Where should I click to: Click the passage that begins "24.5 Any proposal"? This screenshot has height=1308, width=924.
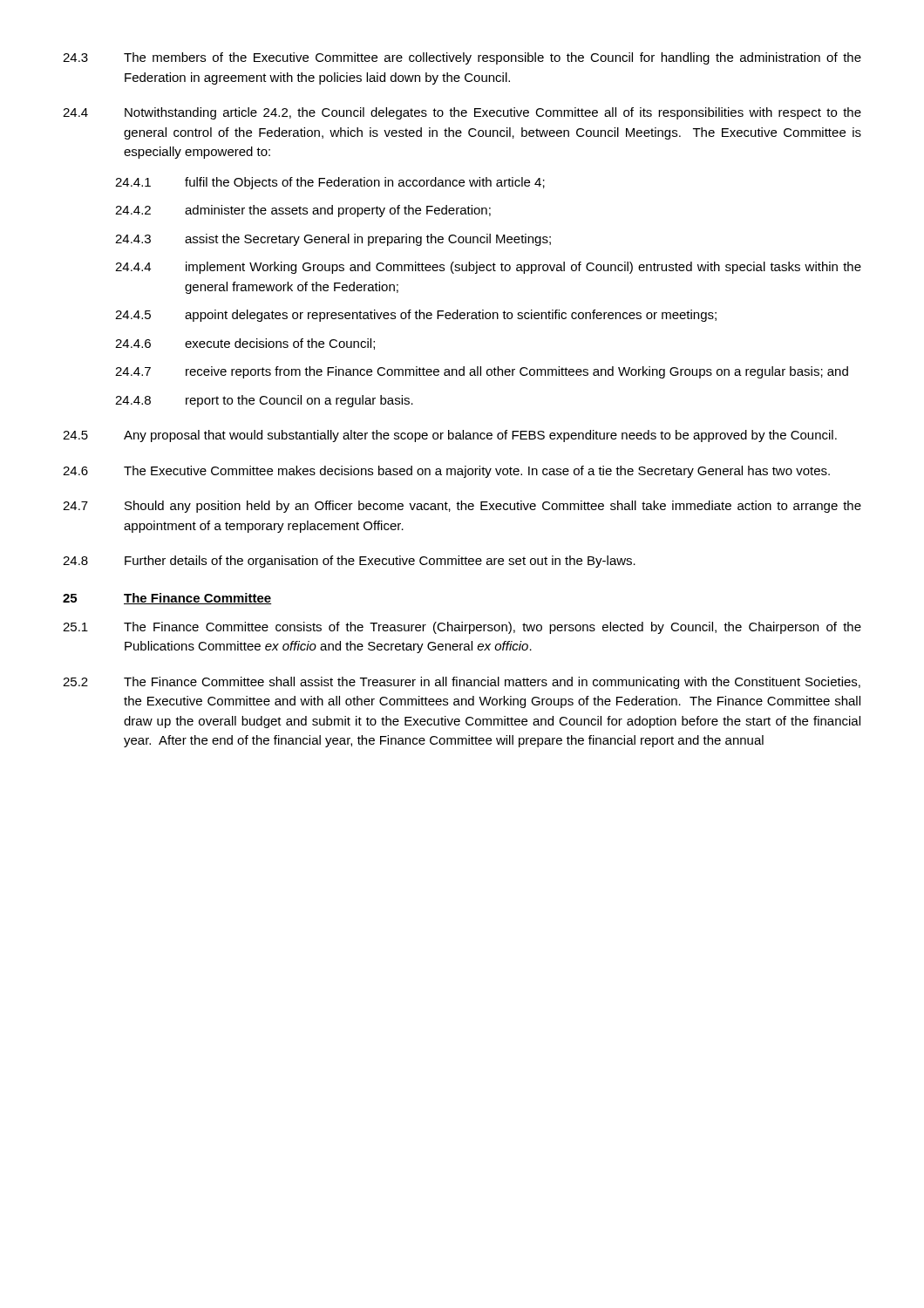coord(462,435)
